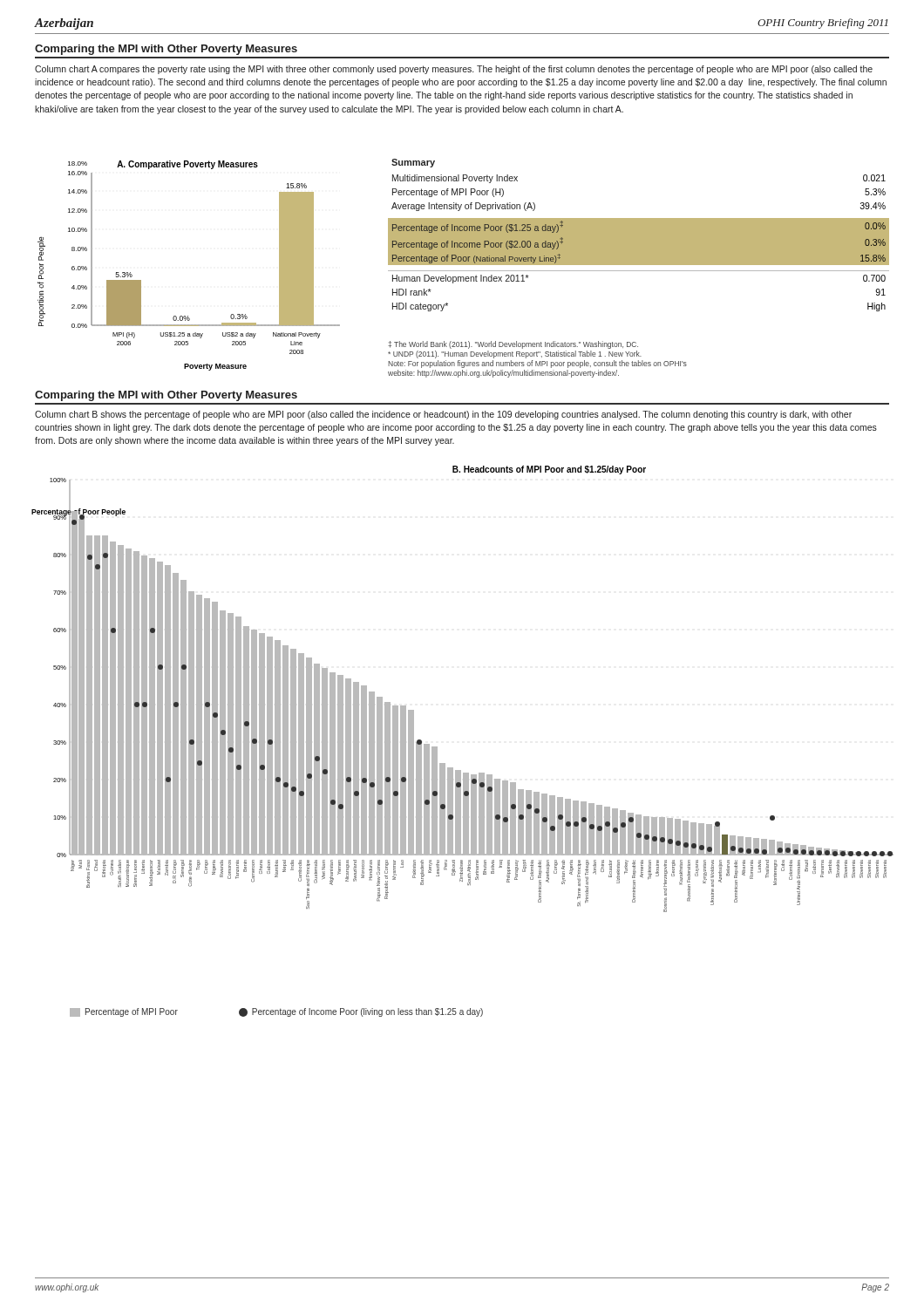
Task: Select a table
Action: pos(639,234)
